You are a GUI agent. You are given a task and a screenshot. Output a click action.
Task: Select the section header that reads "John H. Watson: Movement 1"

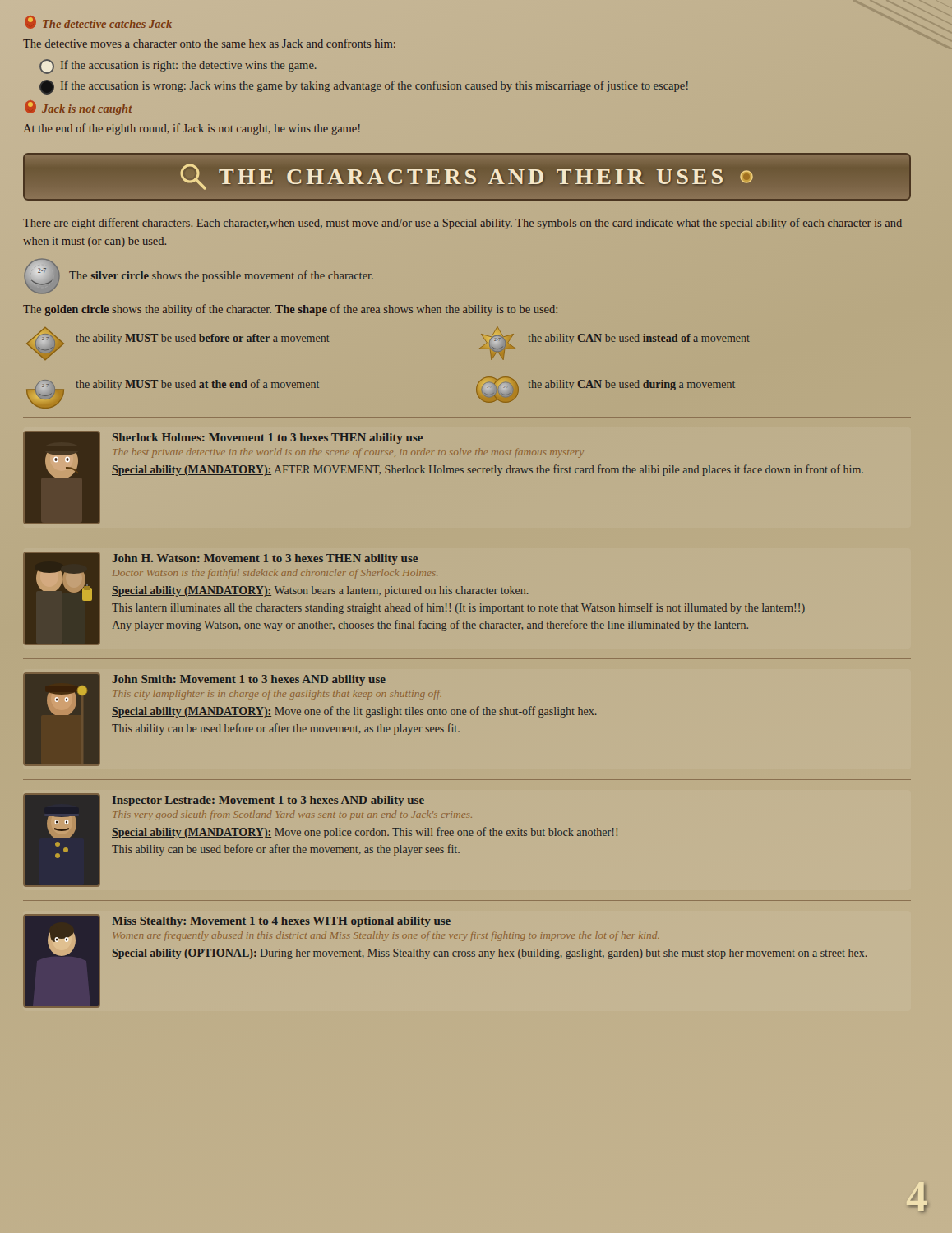click(x=265, y=558)
